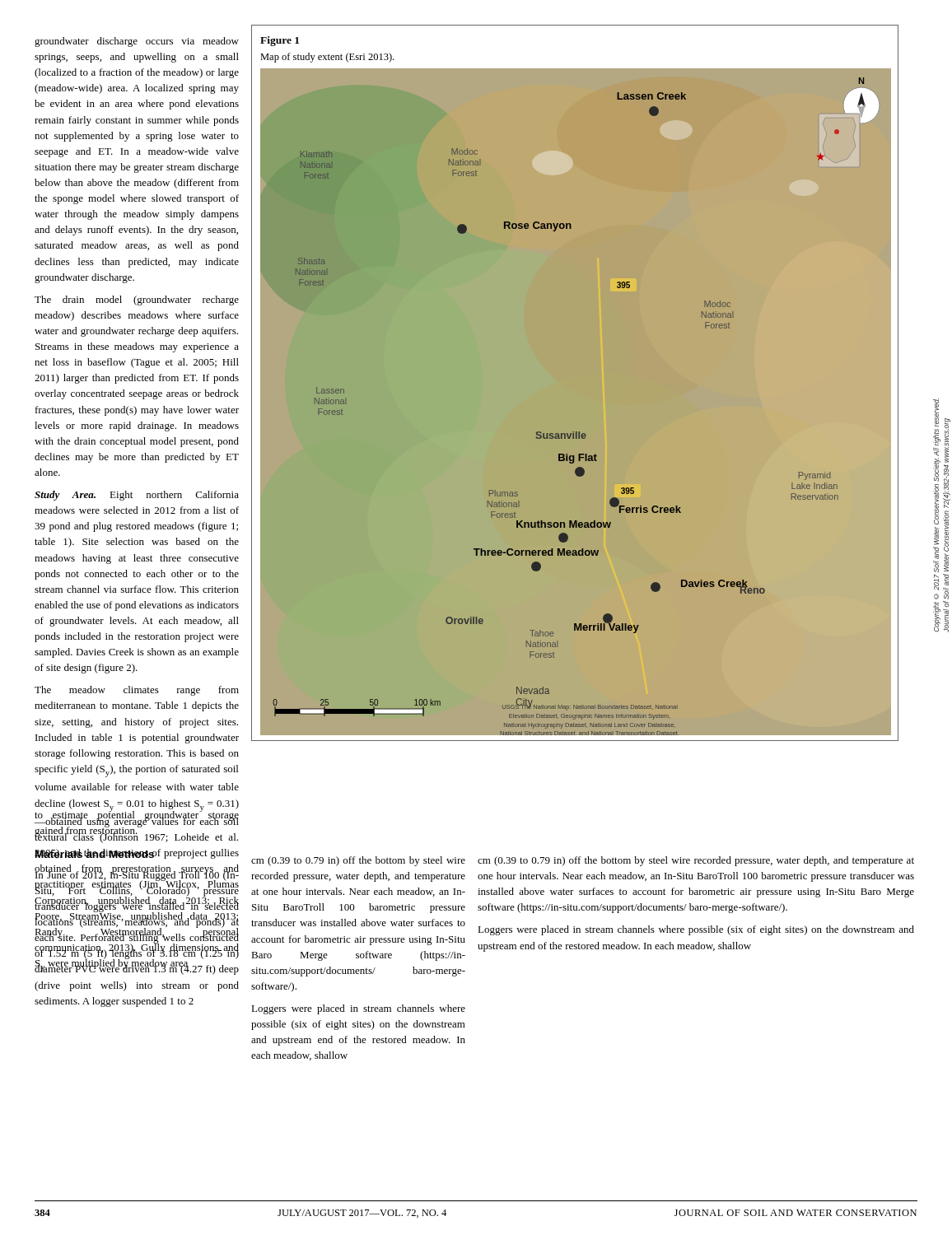Image resolution: width=952 pixels, height=1235 pixels.
Task: Find the section header containing "Materials and Methods"
Action: (x=94, y=854)
